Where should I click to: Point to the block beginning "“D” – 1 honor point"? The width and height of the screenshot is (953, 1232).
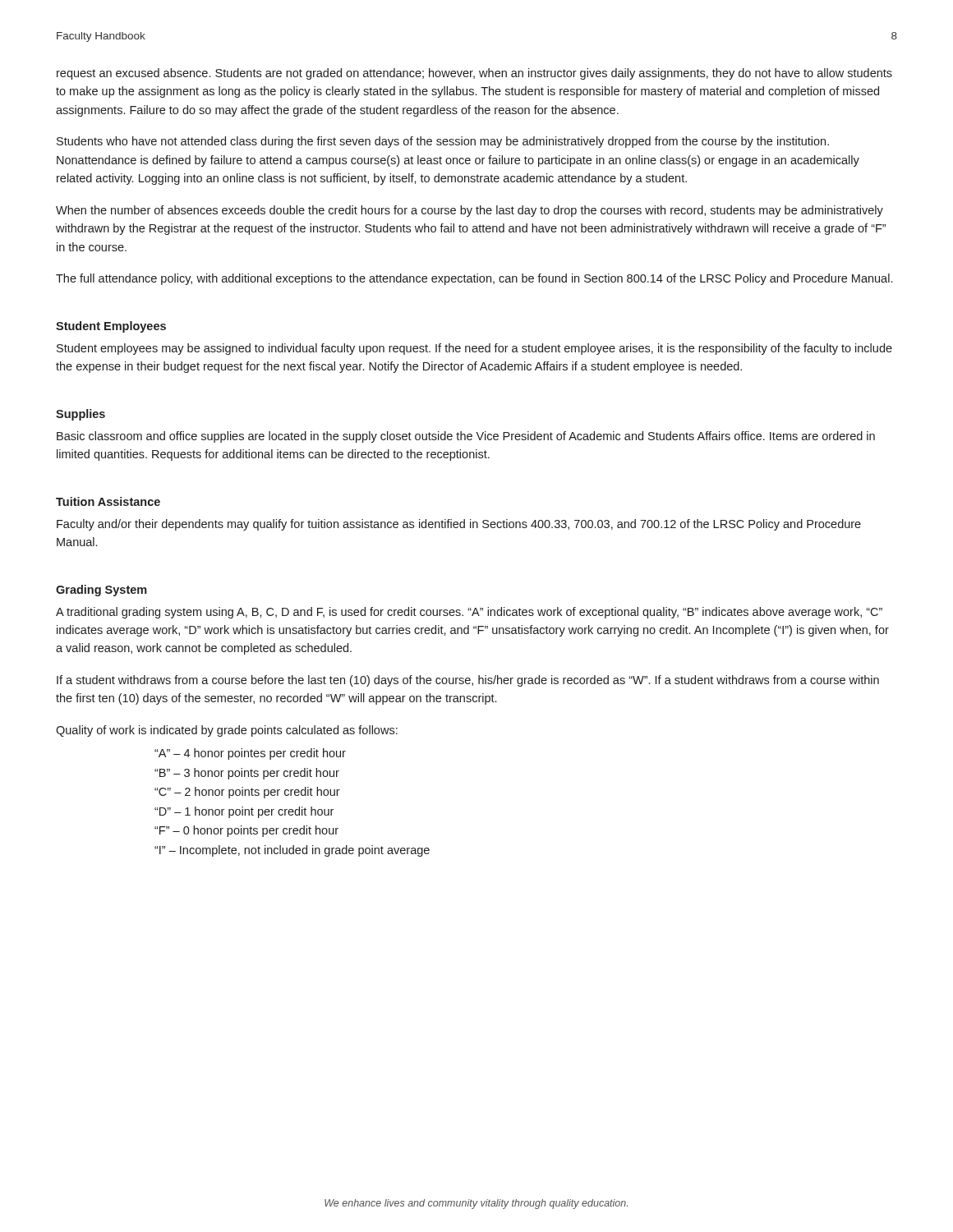244,811
